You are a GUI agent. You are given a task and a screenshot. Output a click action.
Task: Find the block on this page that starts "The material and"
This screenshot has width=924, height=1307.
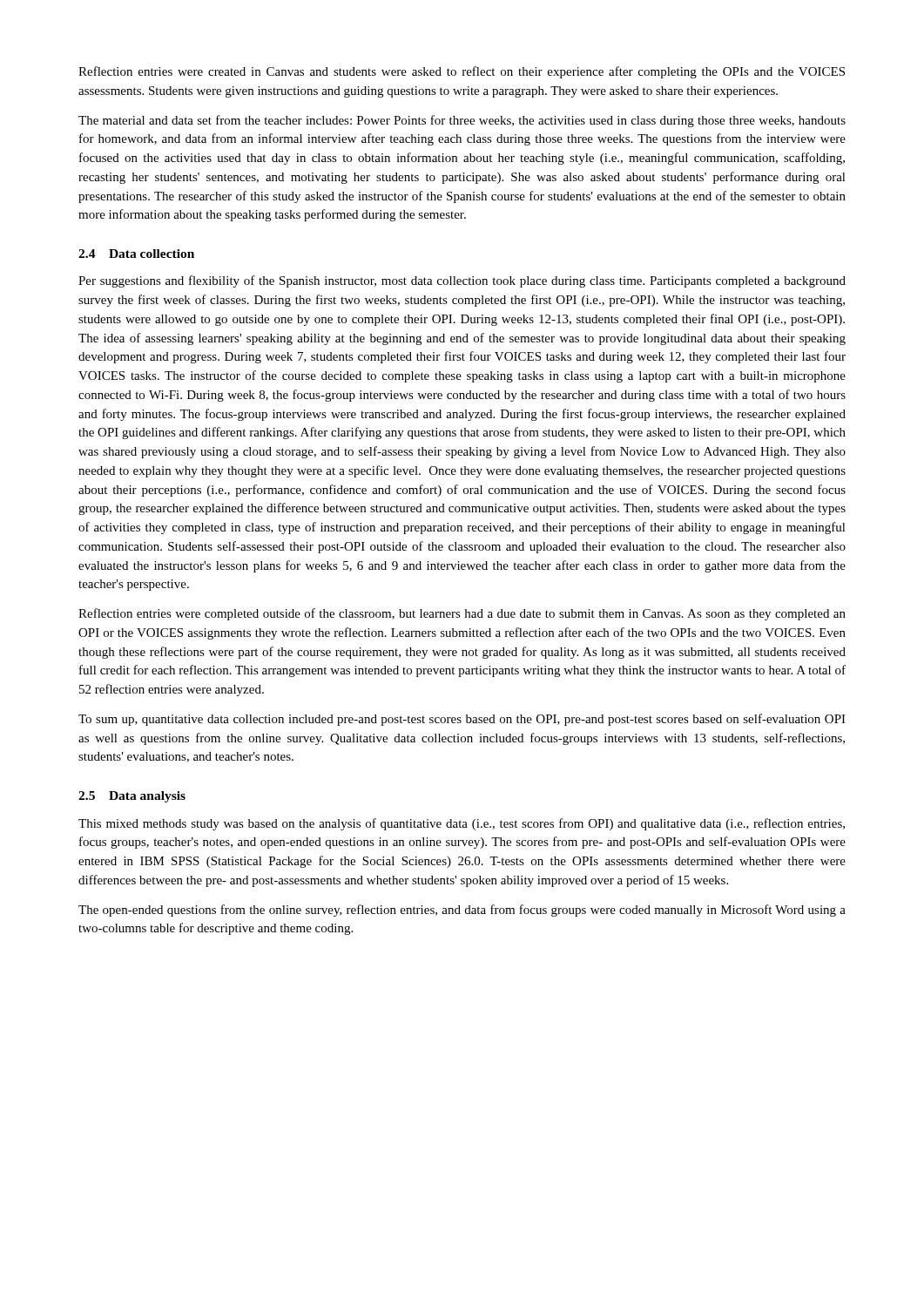[x=462, y=167]
